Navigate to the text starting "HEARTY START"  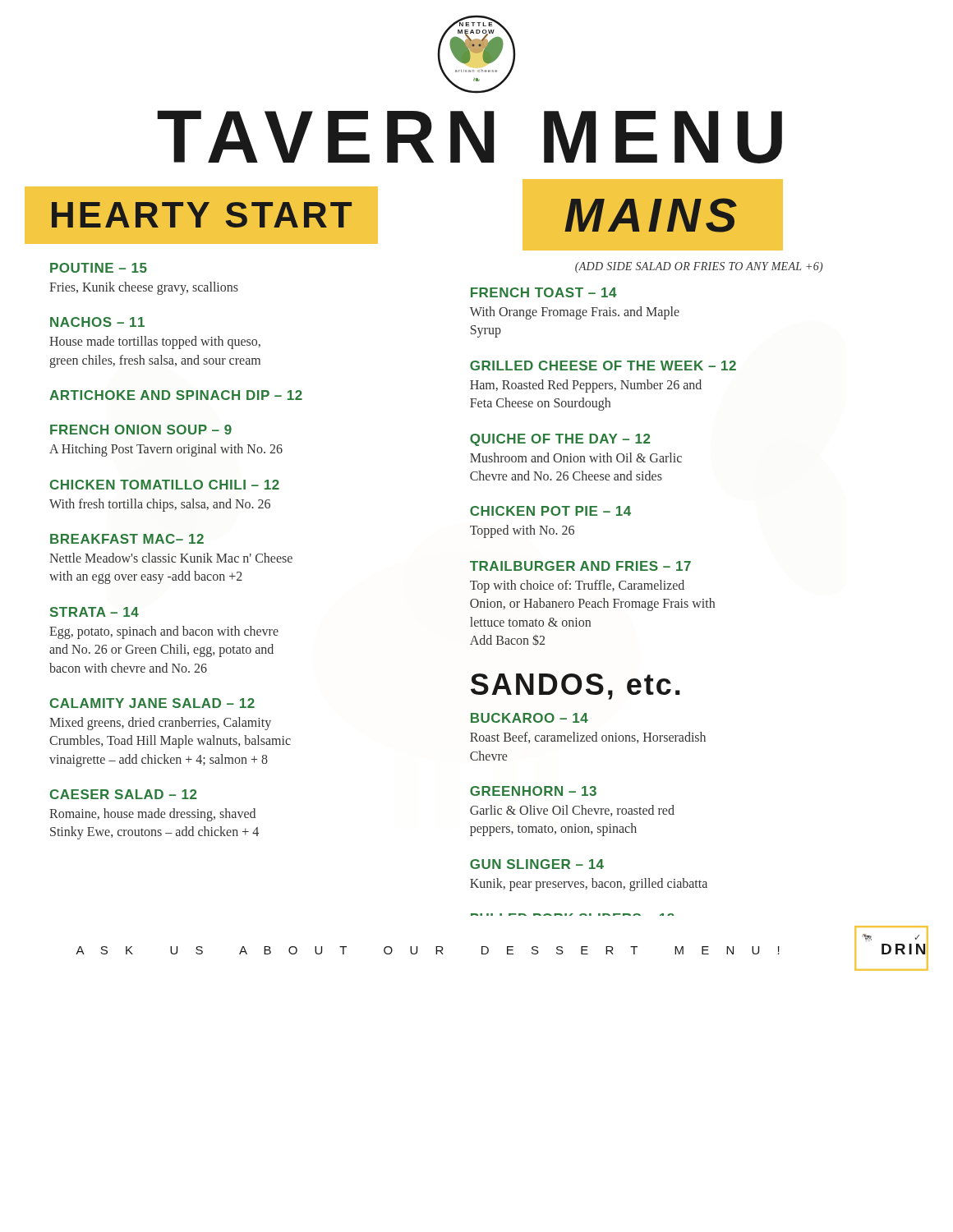202,214
